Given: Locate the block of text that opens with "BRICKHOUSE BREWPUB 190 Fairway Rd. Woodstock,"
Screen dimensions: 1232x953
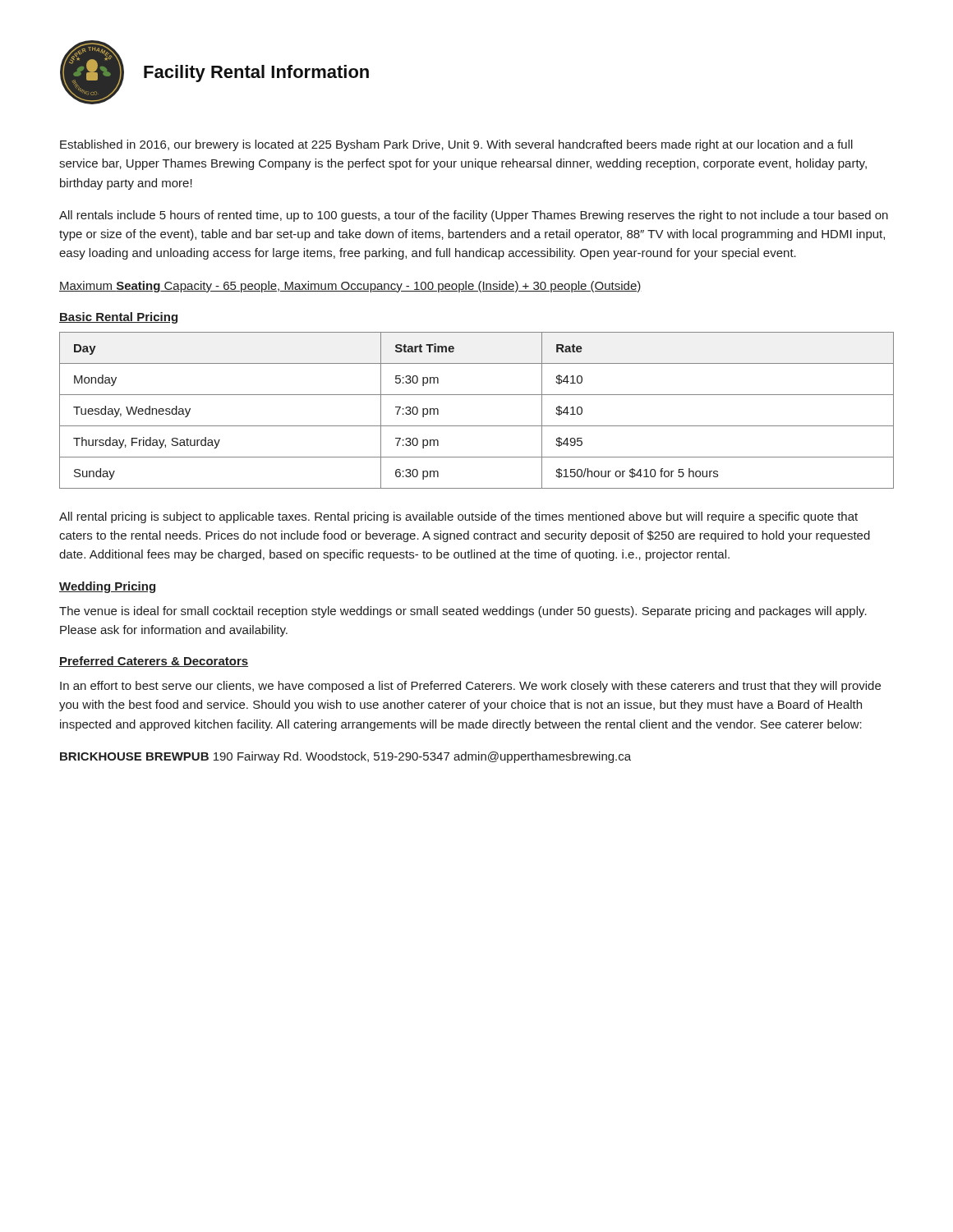Looking at the screenshot, I should 345,756.
